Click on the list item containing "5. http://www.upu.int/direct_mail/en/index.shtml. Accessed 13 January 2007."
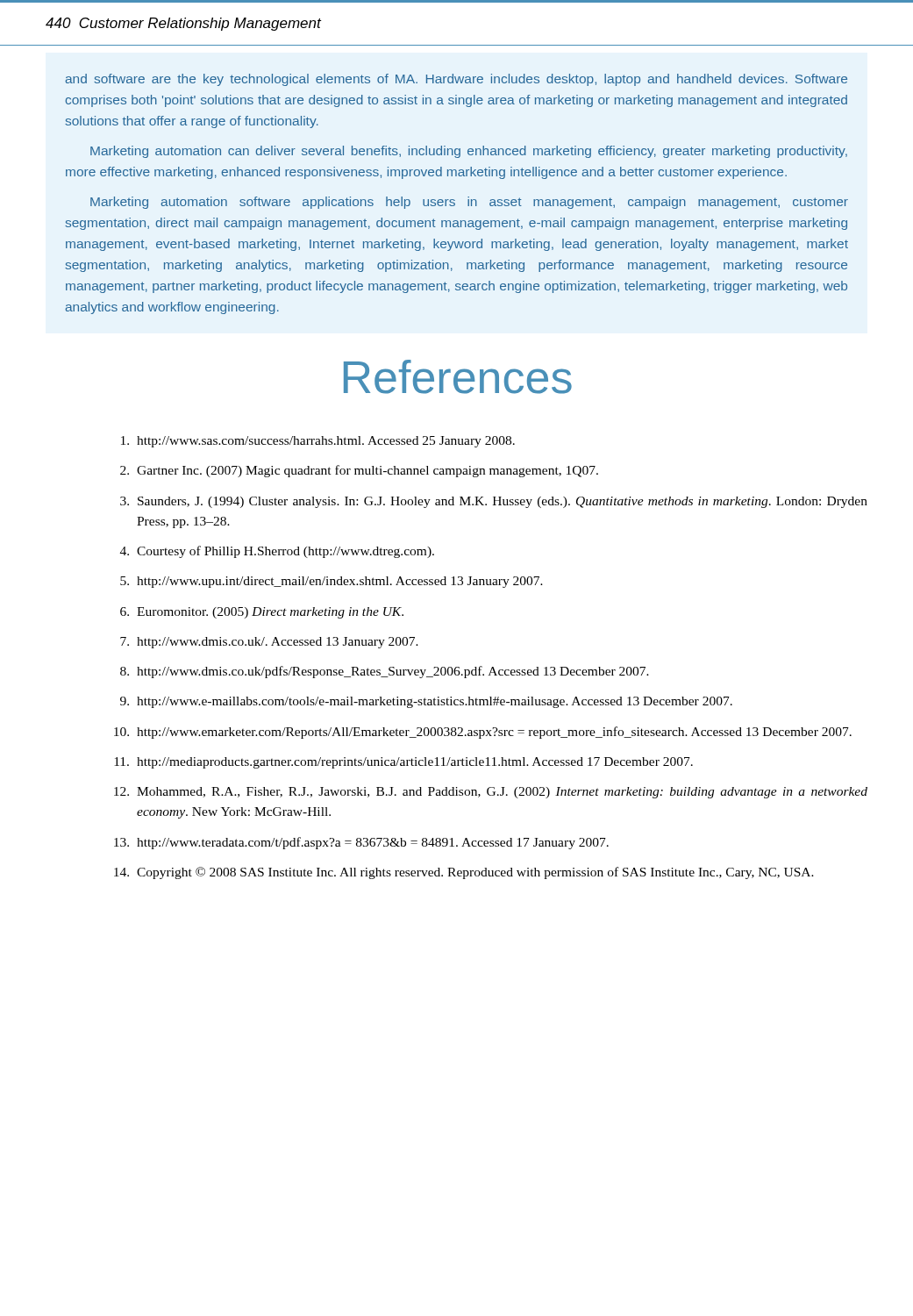 pos(483,581)
